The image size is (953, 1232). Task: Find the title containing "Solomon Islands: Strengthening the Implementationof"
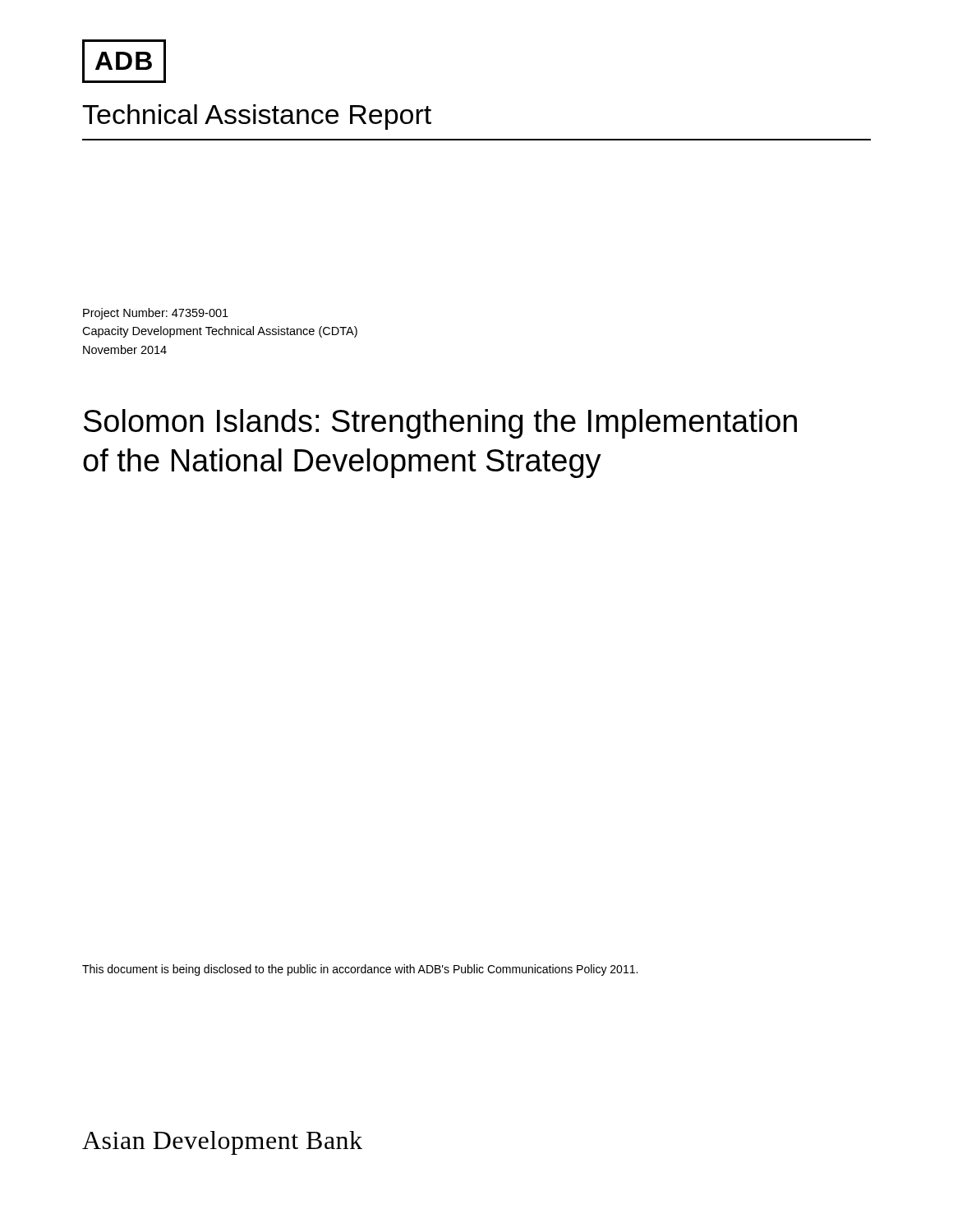(476, 441)
